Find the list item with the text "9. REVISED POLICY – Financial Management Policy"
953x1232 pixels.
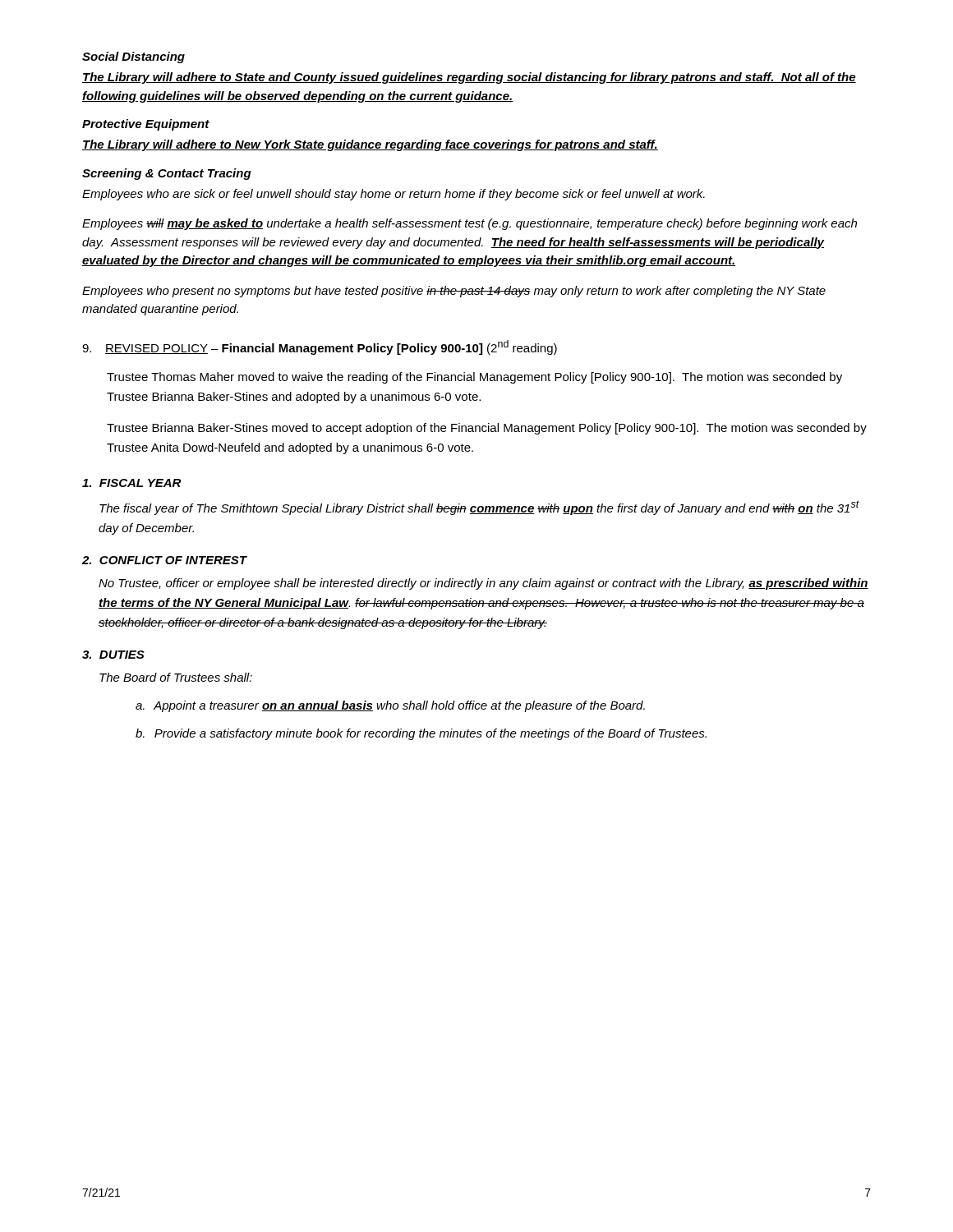click(x=320, y=347)
